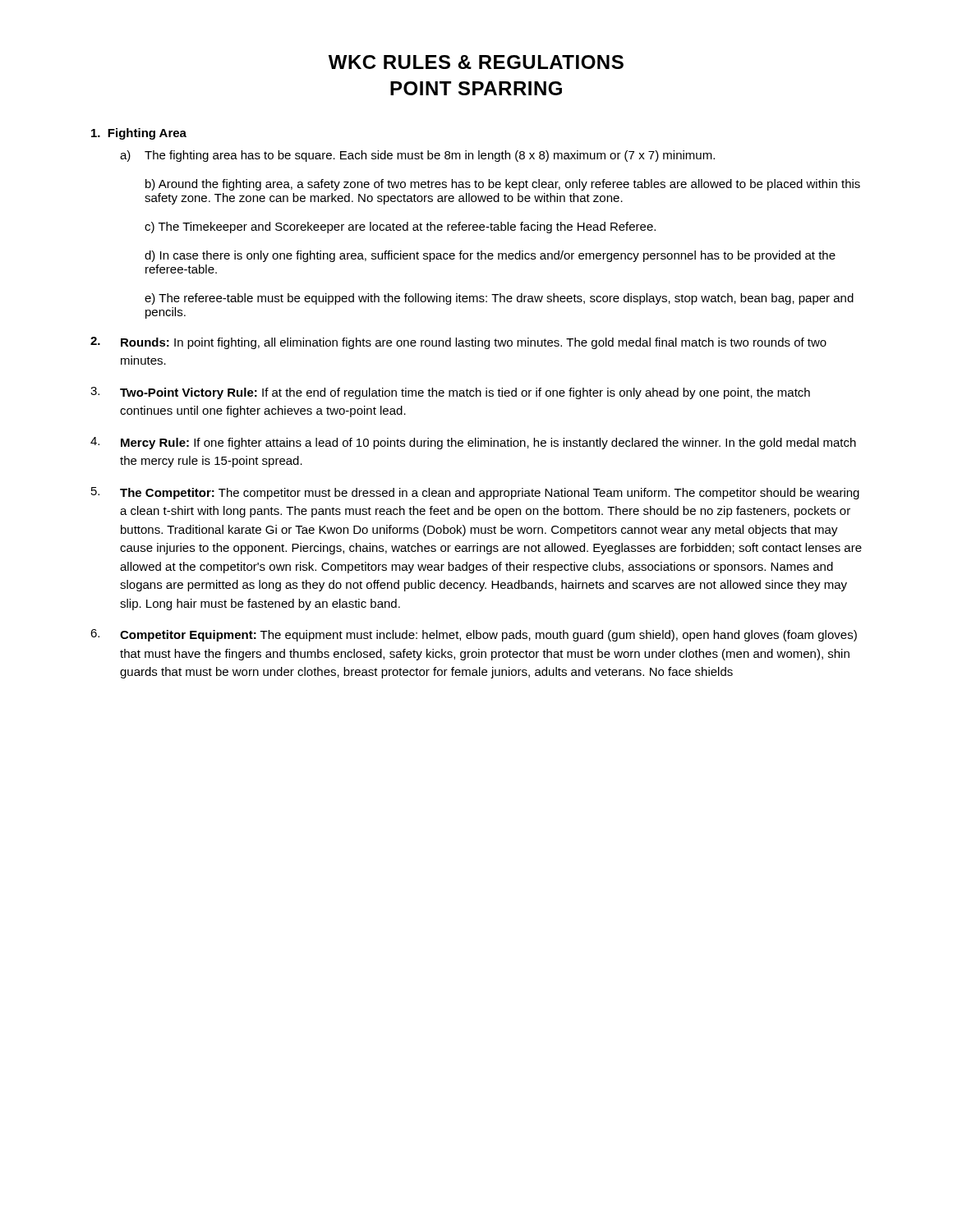Screen dimensions: 1232x953
Task: Find the block starting "4. Mercy Rule: If one fighter attains a"
Action: click(x=476, y=452)
